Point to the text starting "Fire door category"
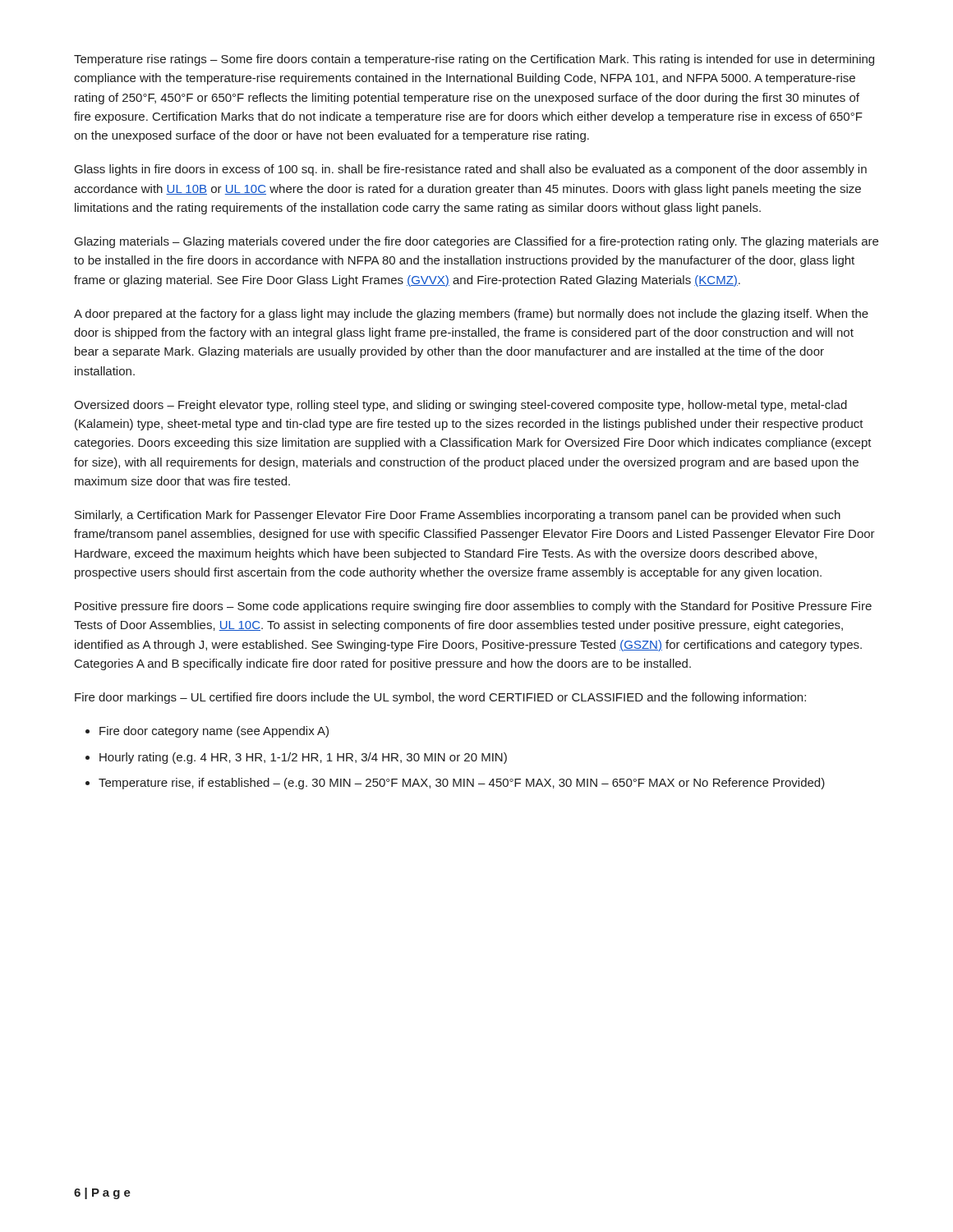 click(214, 731)
